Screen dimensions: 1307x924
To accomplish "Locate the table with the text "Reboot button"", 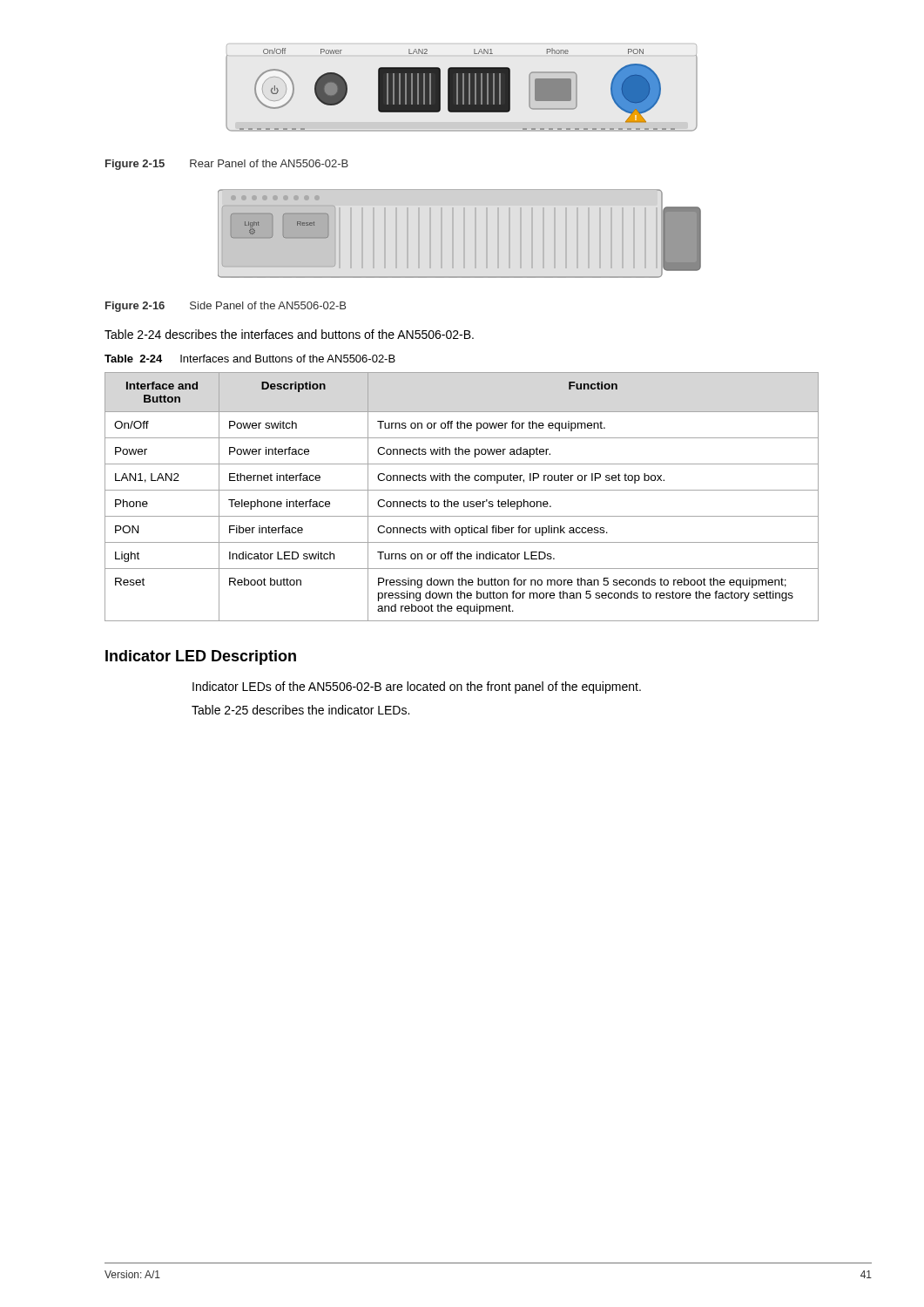I will coord(462,497).
